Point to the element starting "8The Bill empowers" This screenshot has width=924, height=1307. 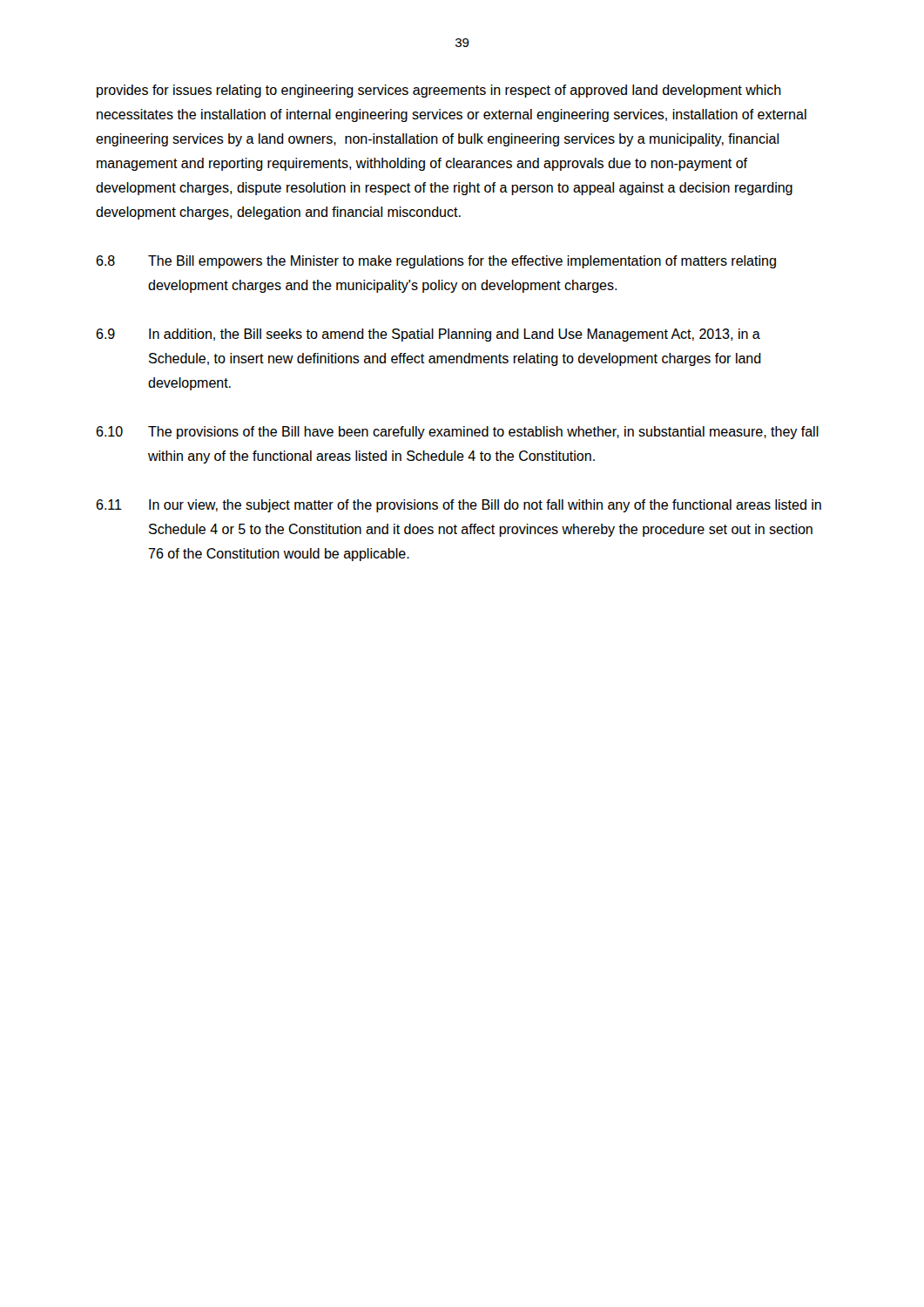pos(460,274)
